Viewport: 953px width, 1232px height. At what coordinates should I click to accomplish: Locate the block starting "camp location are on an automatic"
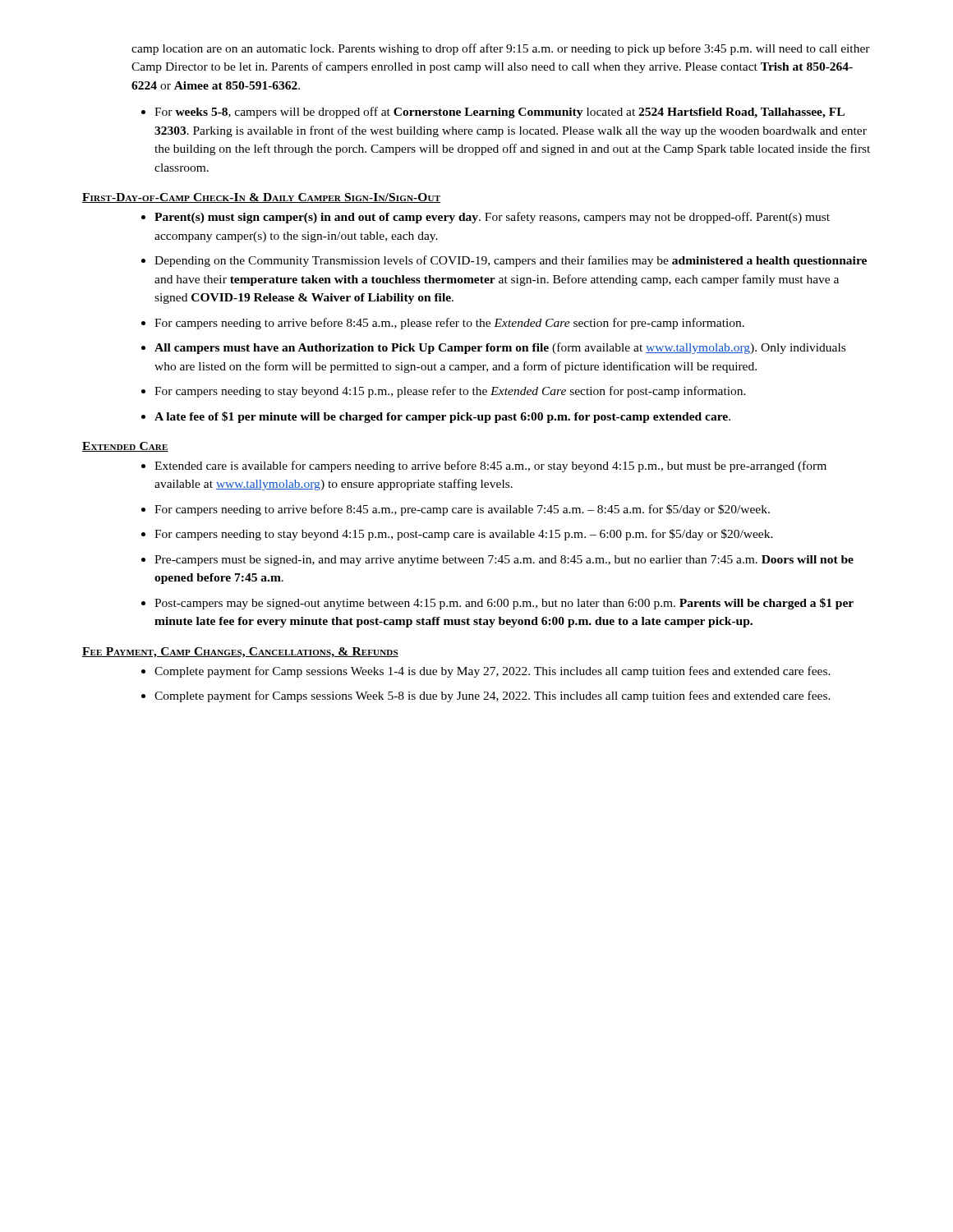point(501,67)
